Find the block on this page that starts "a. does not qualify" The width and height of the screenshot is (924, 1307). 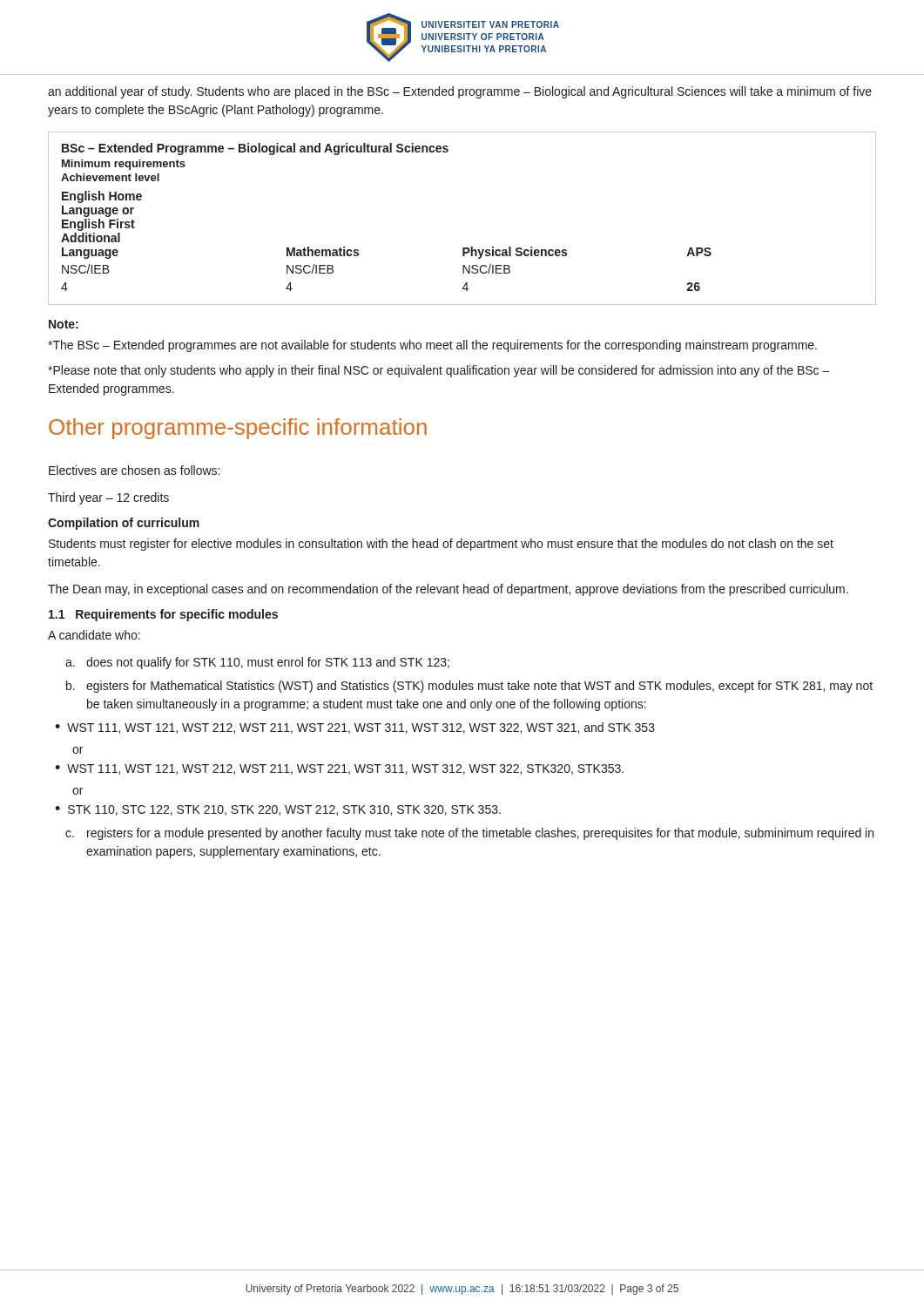click(258, 663)
